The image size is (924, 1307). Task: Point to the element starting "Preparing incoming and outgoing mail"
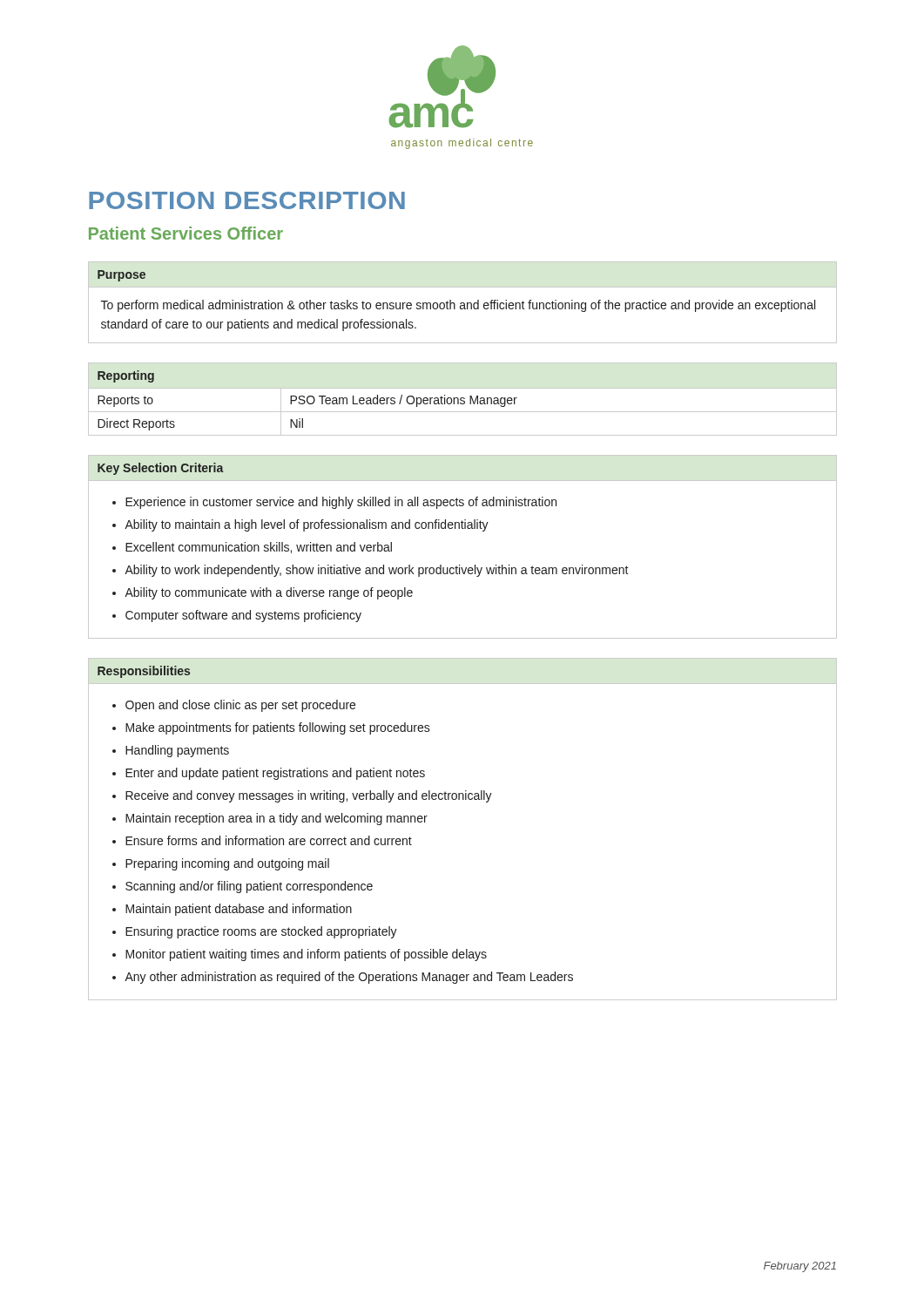coord(227,864)
